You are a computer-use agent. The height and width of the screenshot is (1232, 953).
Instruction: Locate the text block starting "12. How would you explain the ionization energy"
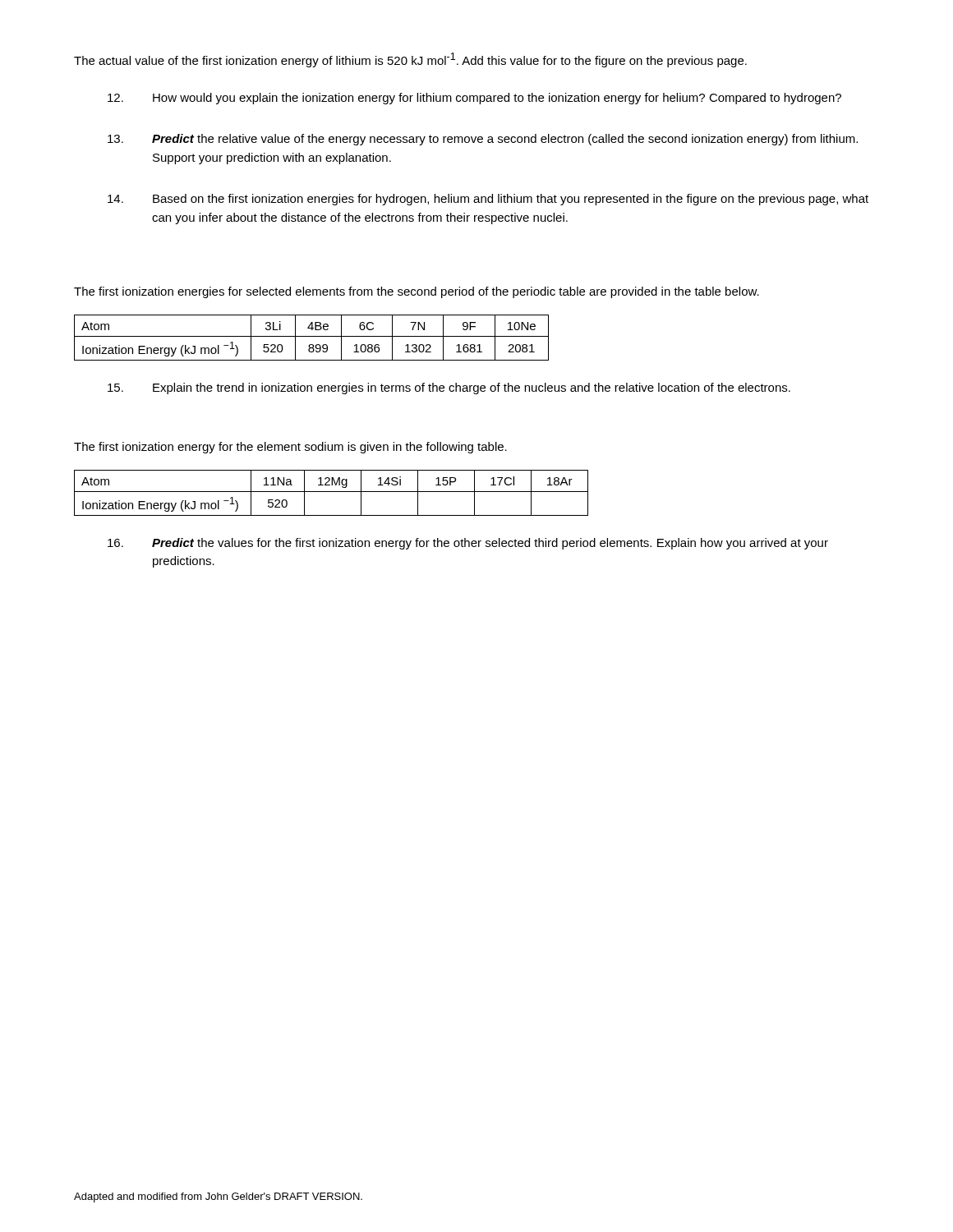coord(476,98)
